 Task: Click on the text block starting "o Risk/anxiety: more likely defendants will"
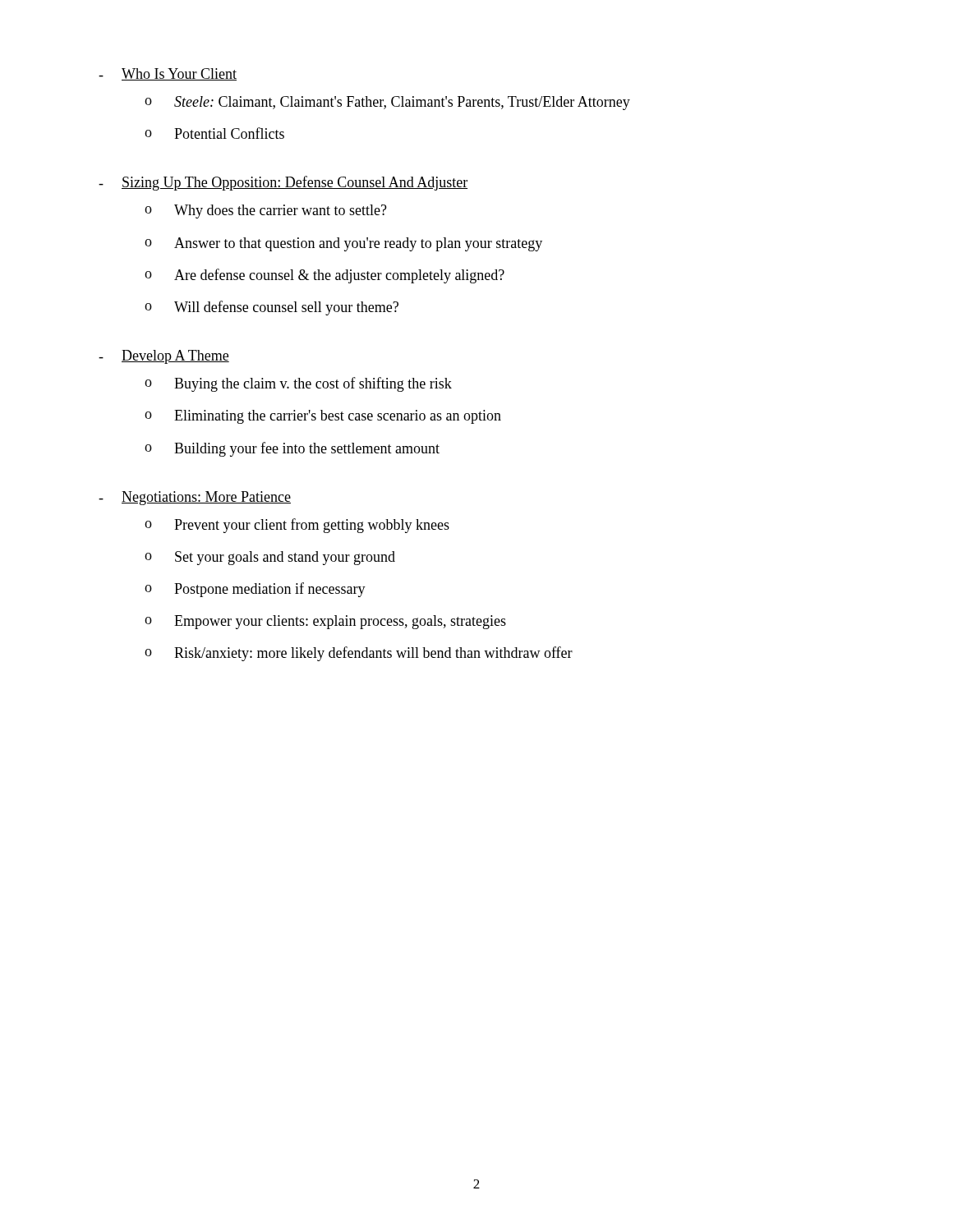tap(358, 654)
